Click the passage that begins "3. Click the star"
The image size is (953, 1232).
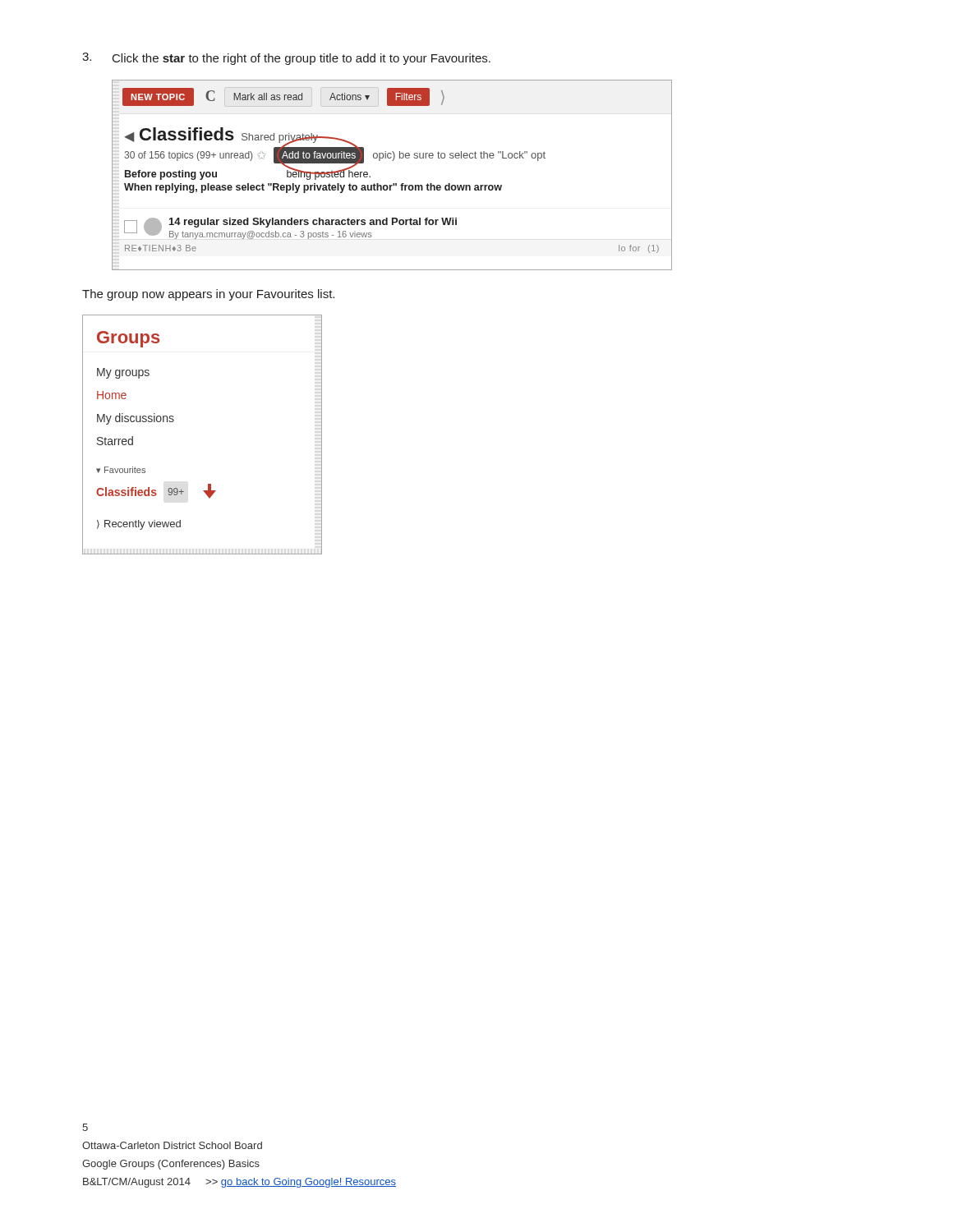pyautogui.click(x=287, y=59)
